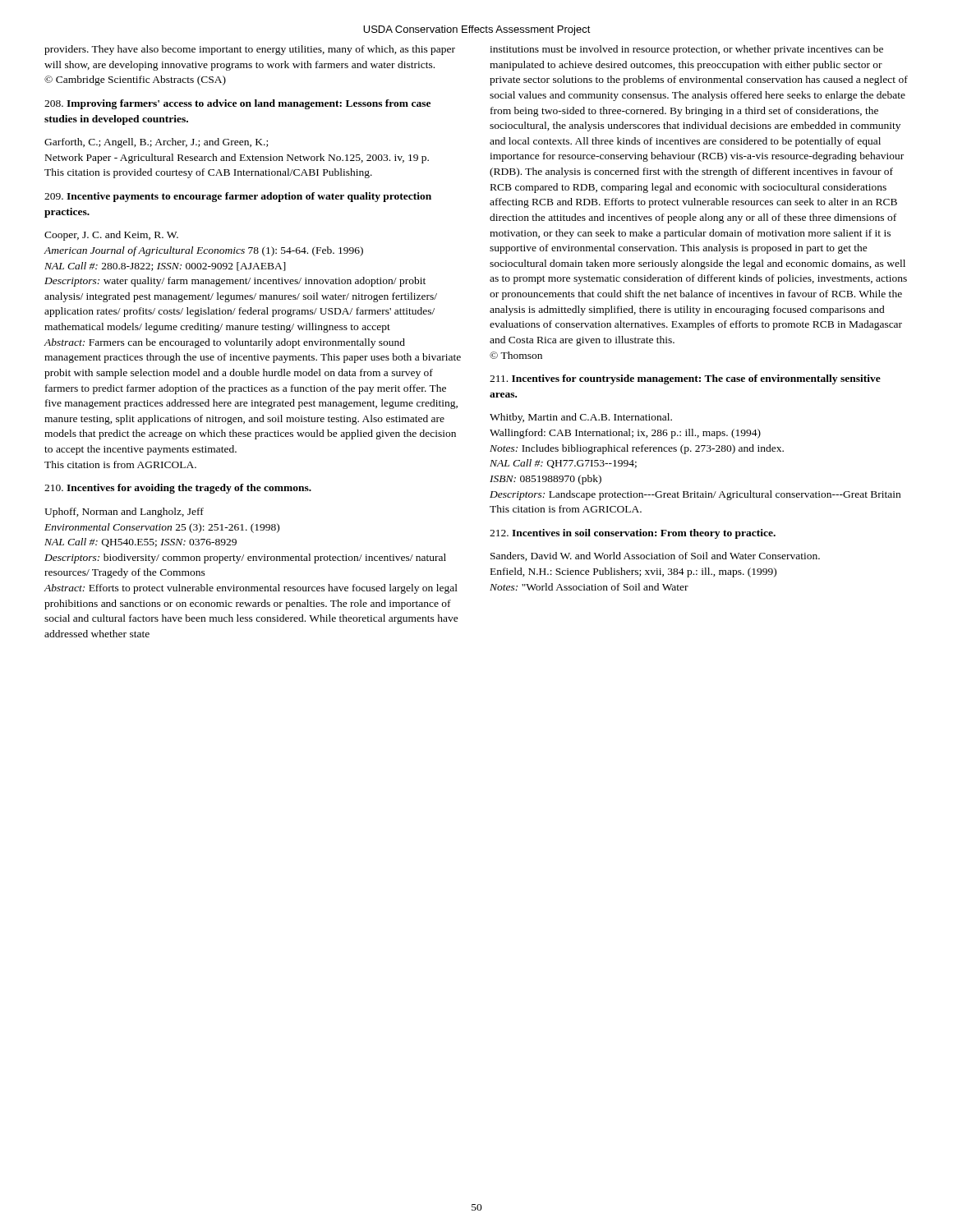Screen dimensions: 1232x953
Task: Select the element starting "providers. They have also"
Action: point(250,64)
